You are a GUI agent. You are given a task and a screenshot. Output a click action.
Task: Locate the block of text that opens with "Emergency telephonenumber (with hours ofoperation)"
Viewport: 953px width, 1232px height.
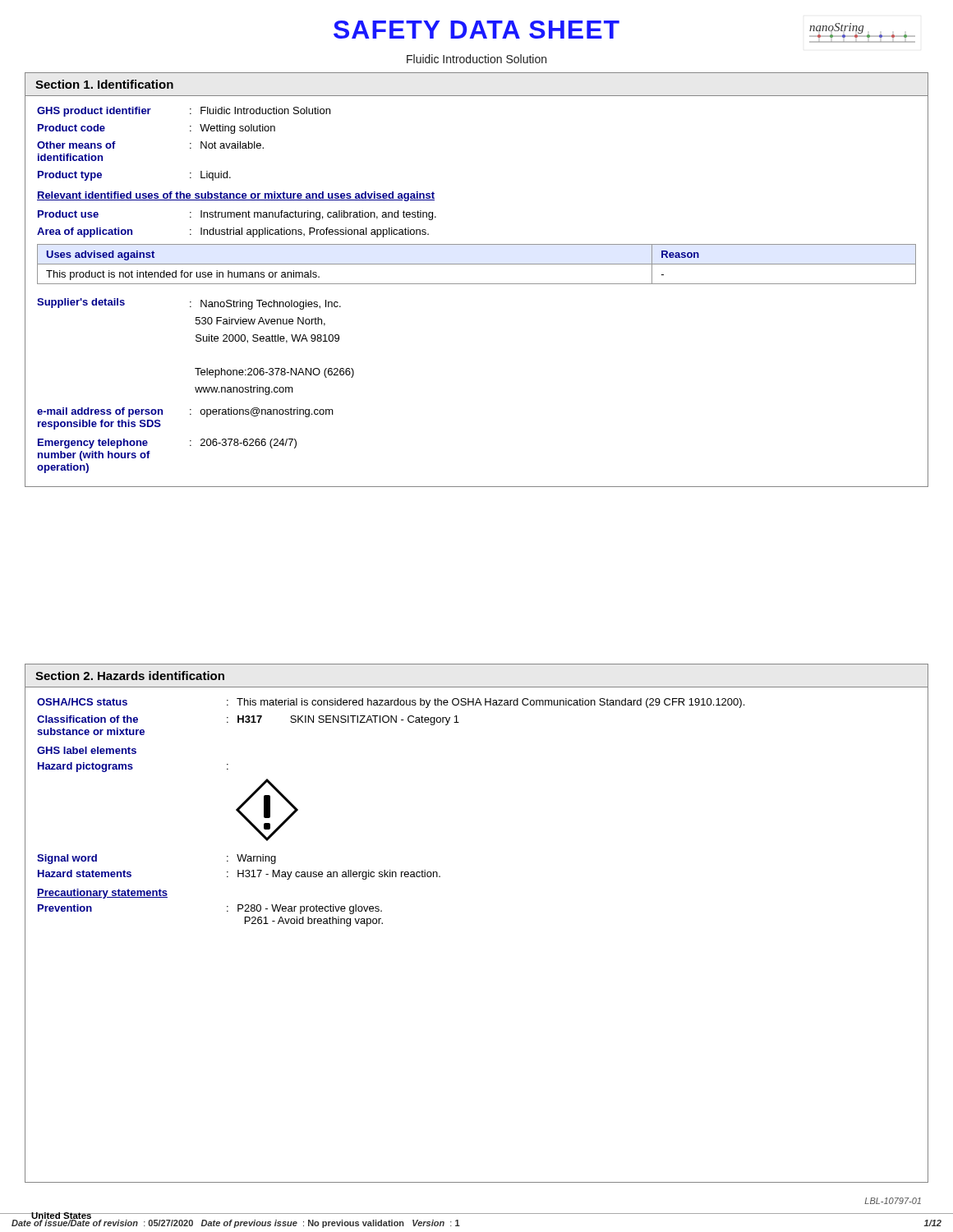[x=88, y=444]
